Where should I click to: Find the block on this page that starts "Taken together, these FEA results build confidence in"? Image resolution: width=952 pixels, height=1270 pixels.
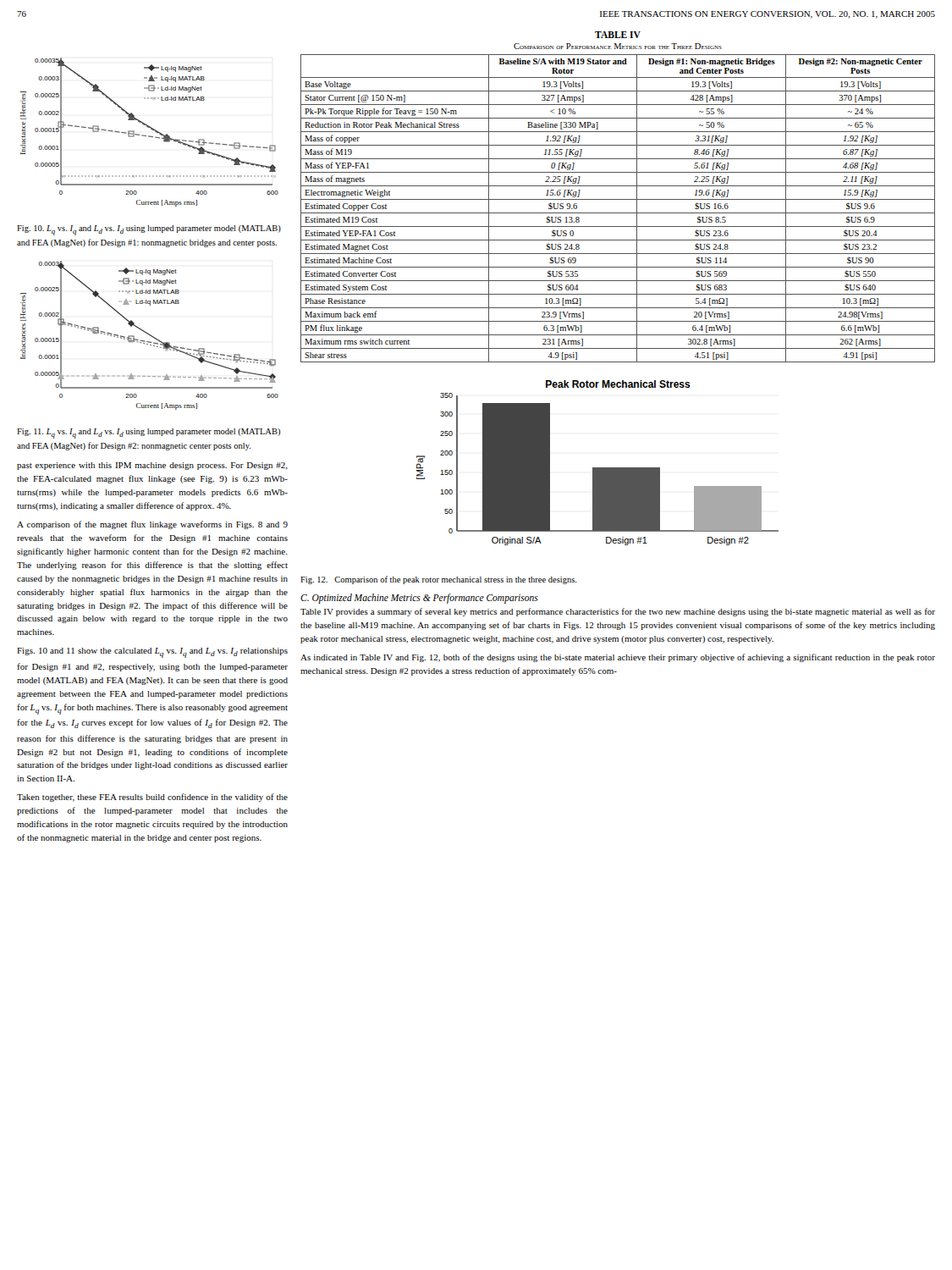pyautogui.click(x=152, y=817)
